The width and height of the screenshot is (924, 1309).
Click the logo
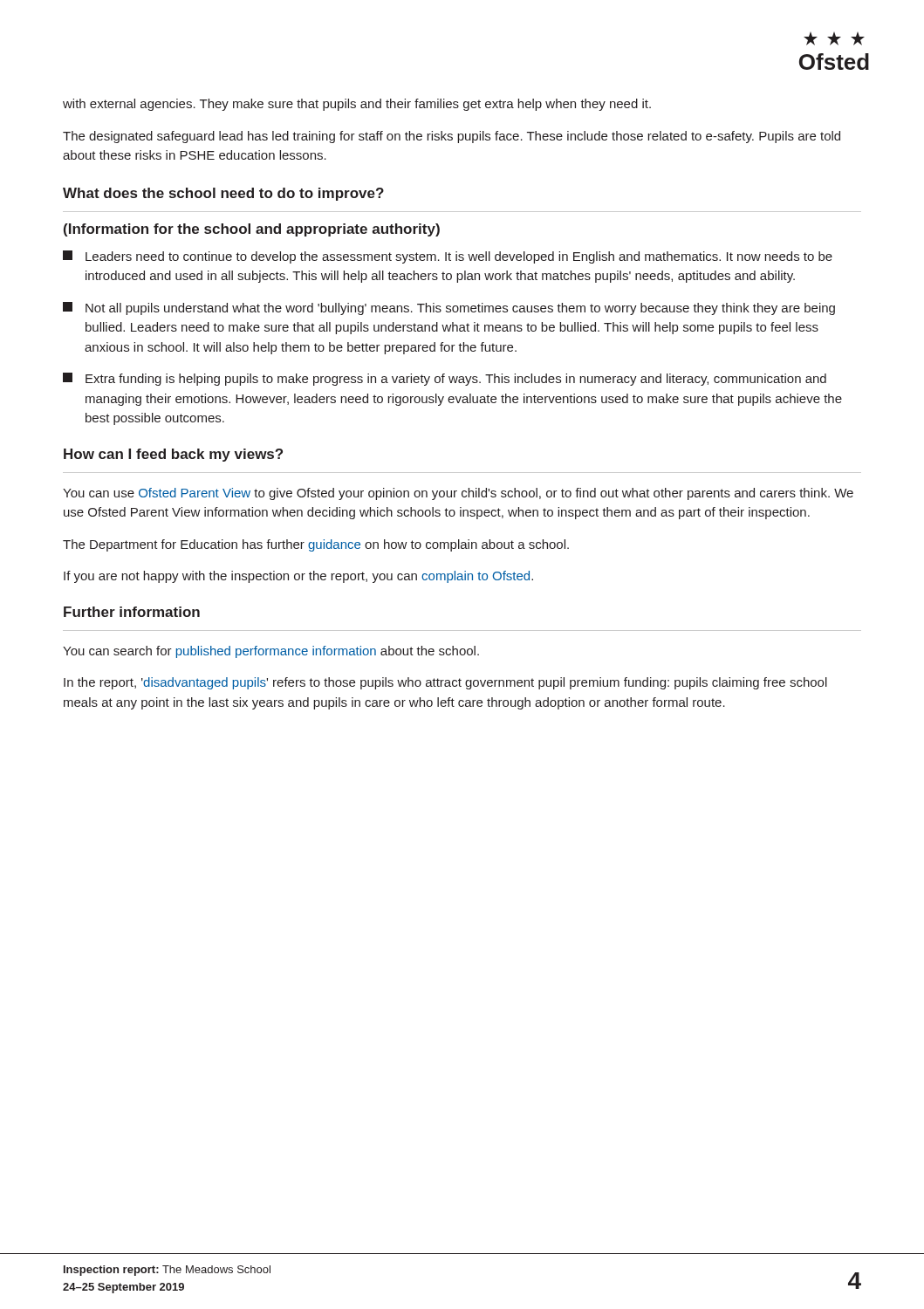click(x=834, y=61)
